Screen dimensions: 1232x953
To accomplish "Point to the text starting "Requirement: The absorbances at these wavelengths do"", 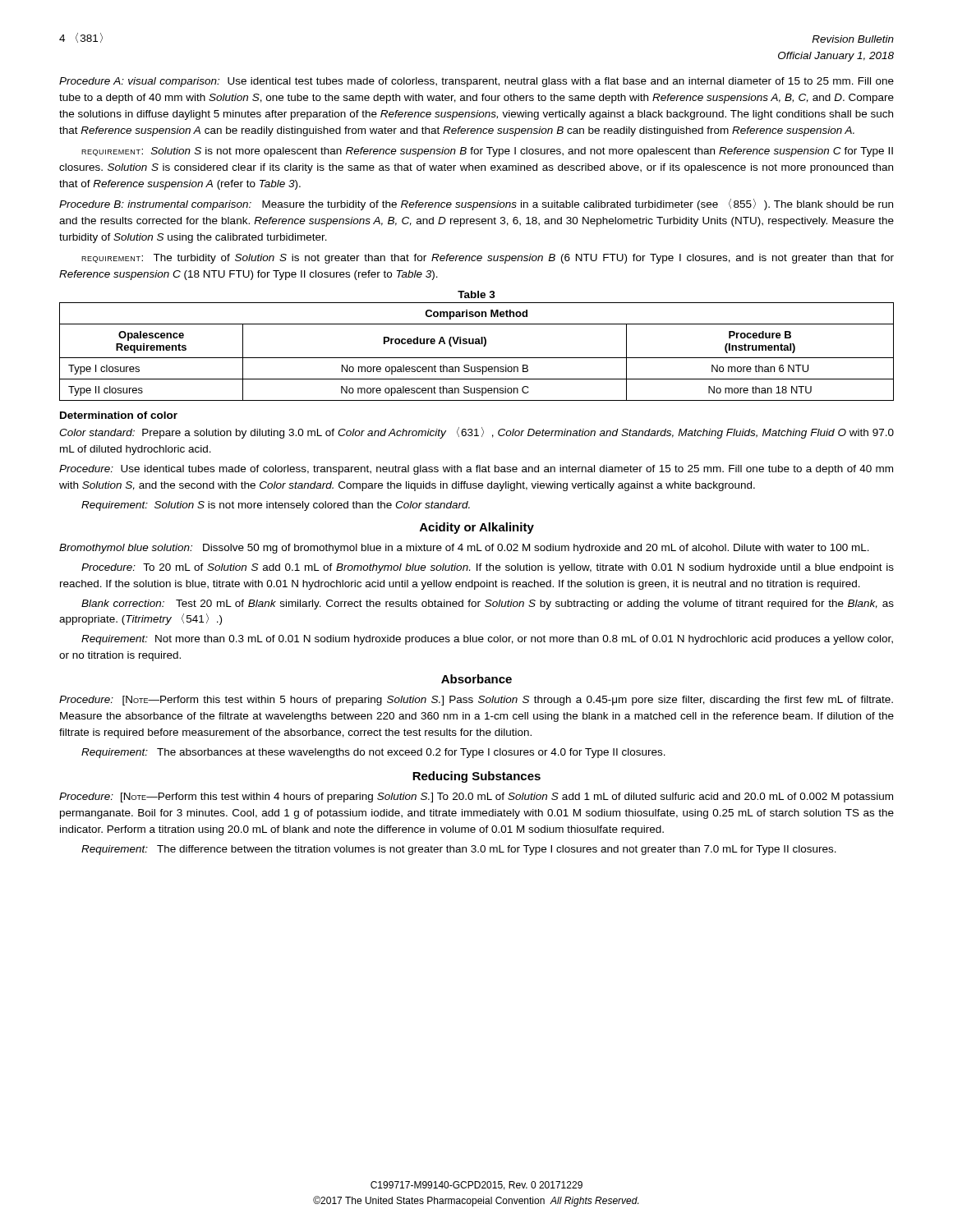I will (x=476, y=753).
